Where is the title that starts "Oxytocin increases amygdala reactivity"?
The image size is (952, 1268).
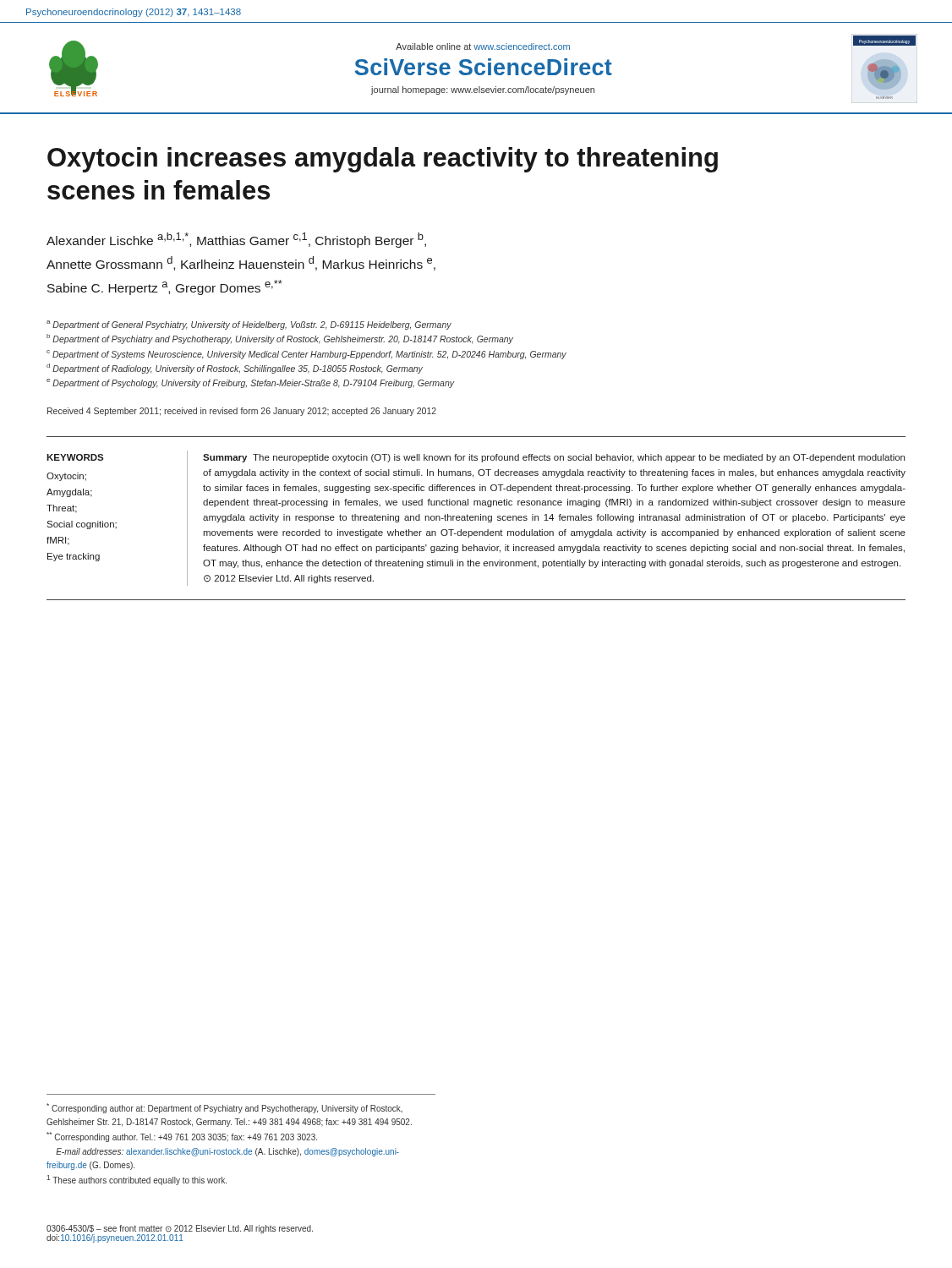pos(383,174)
